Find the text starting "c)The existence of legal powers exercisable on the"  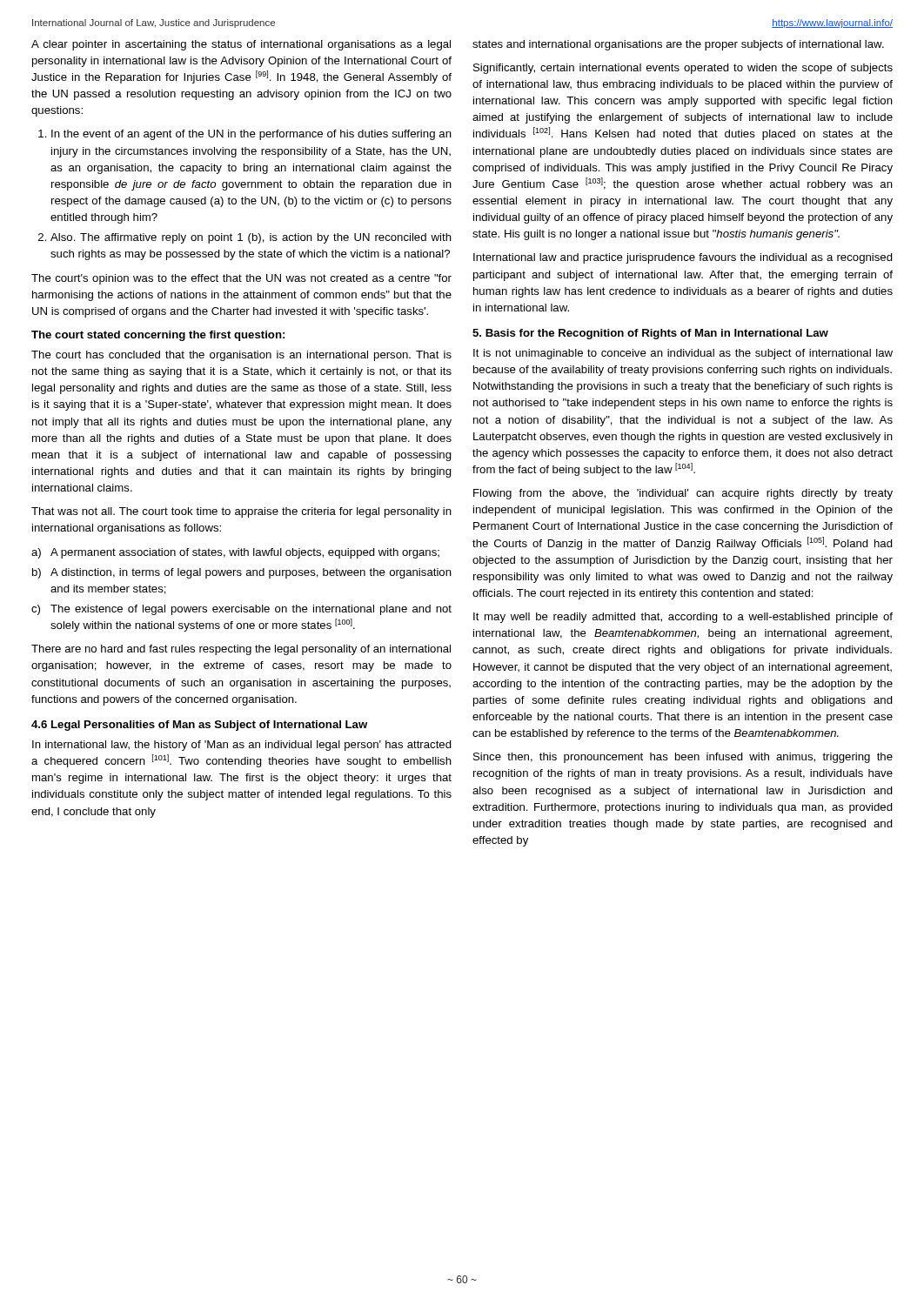tap(241, 617)
